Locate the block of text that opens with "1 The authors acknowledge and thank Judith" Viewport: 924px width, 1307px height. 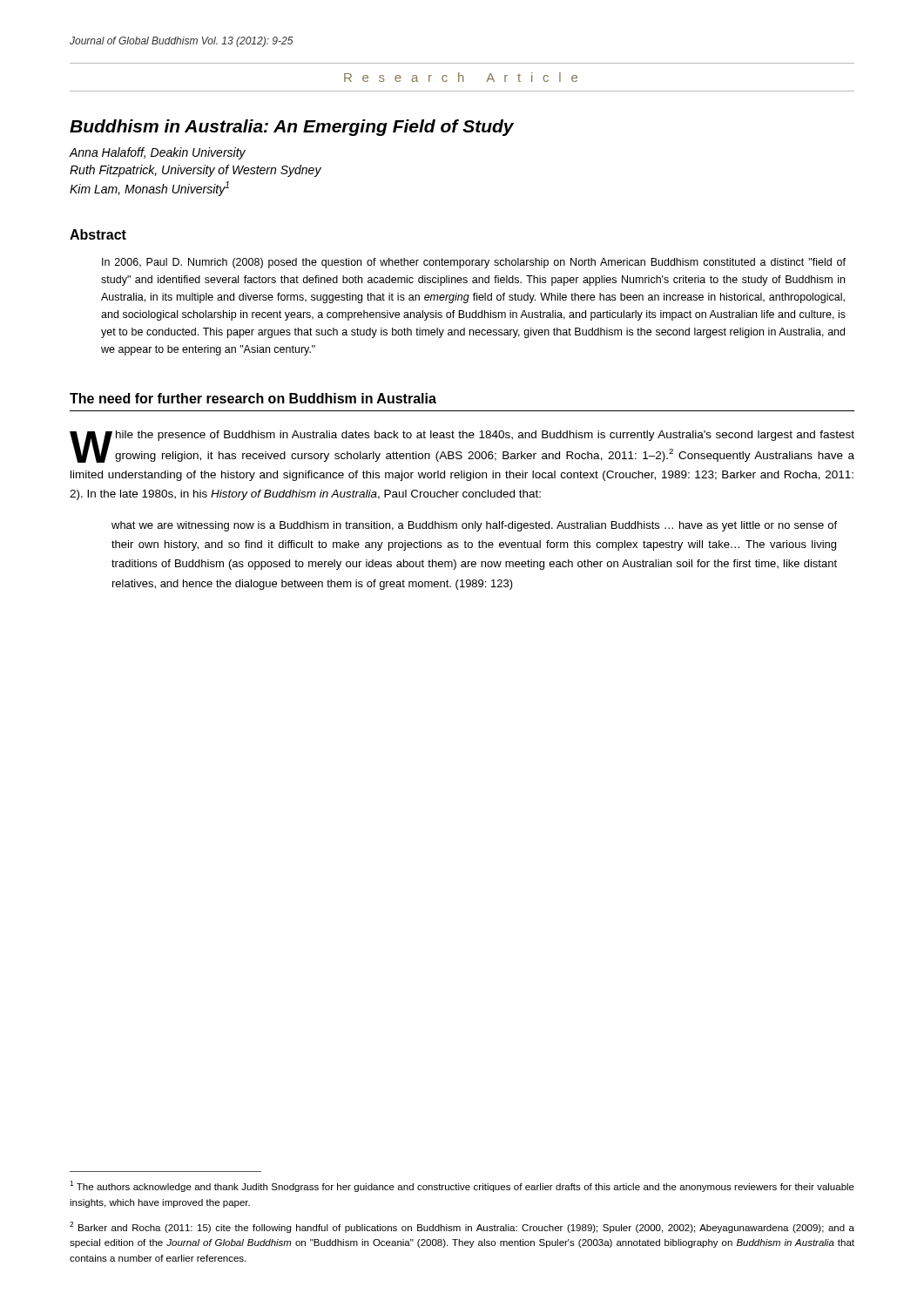click(462, 1194)
